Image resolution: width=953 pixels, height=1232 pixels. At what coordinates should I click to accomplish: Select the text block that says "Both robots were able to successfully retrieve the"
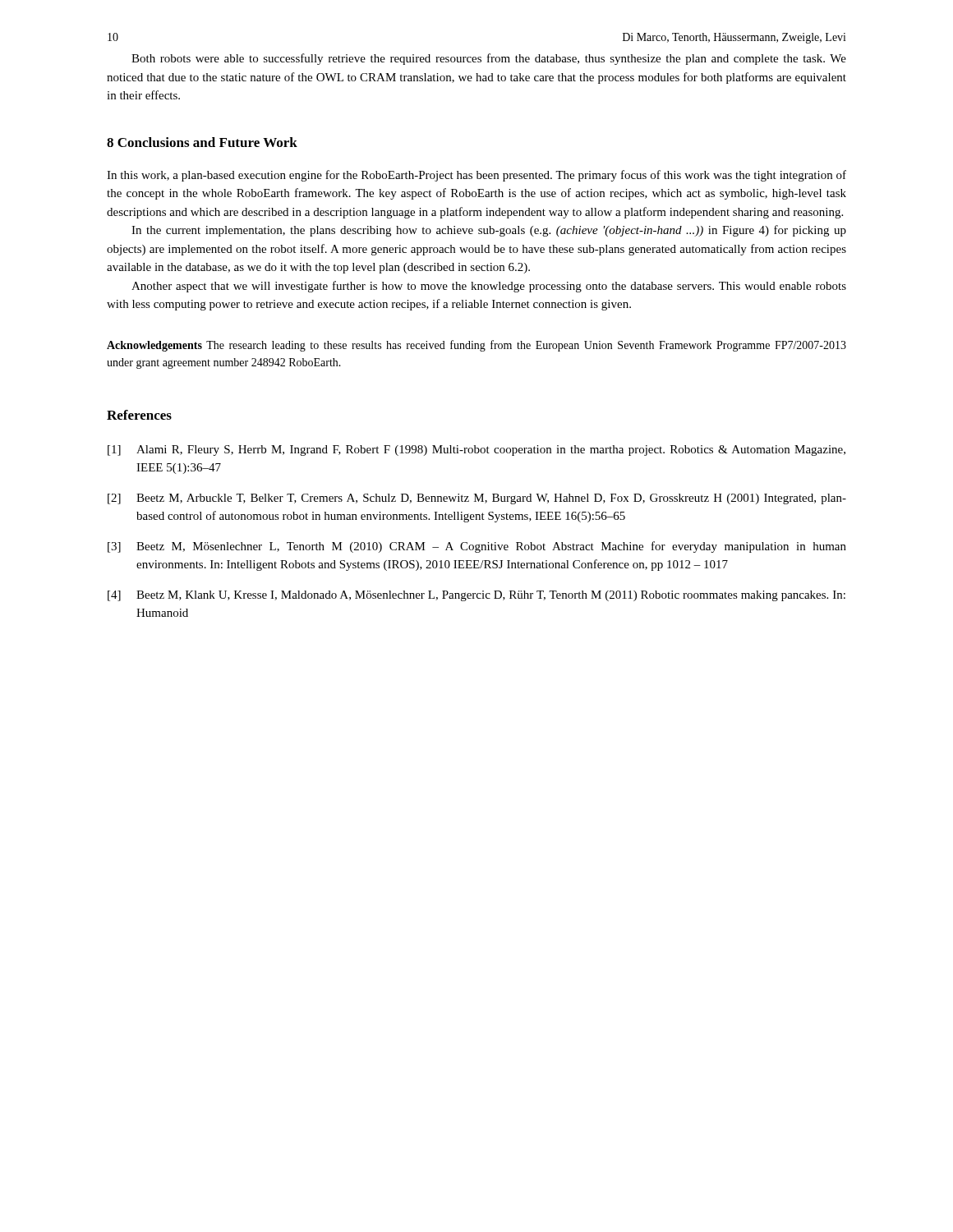[x=476, y=77]
